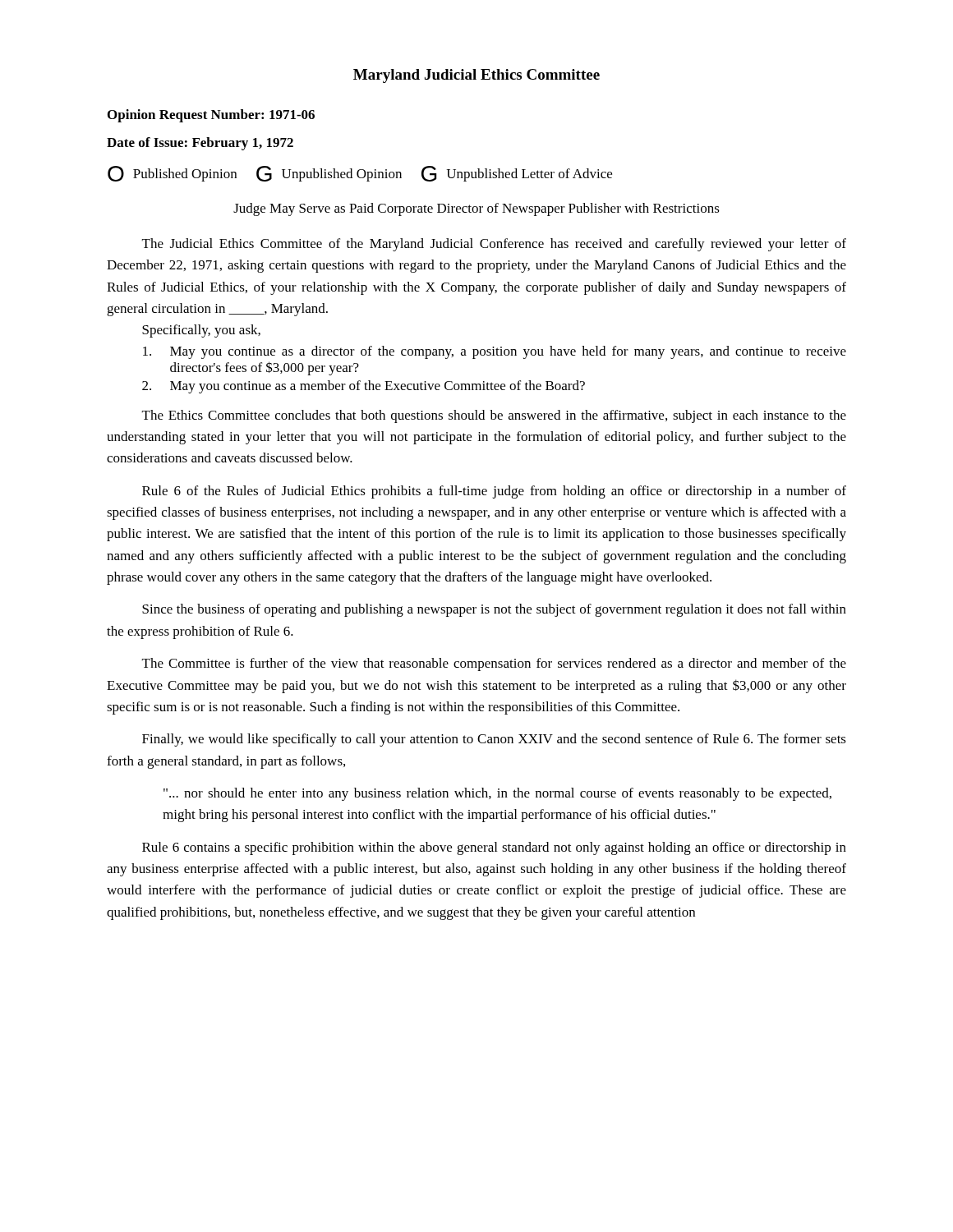Click on the text block starting "May you continue as a director of the"
953x1232 pixels.
click(x=494, y=359)
